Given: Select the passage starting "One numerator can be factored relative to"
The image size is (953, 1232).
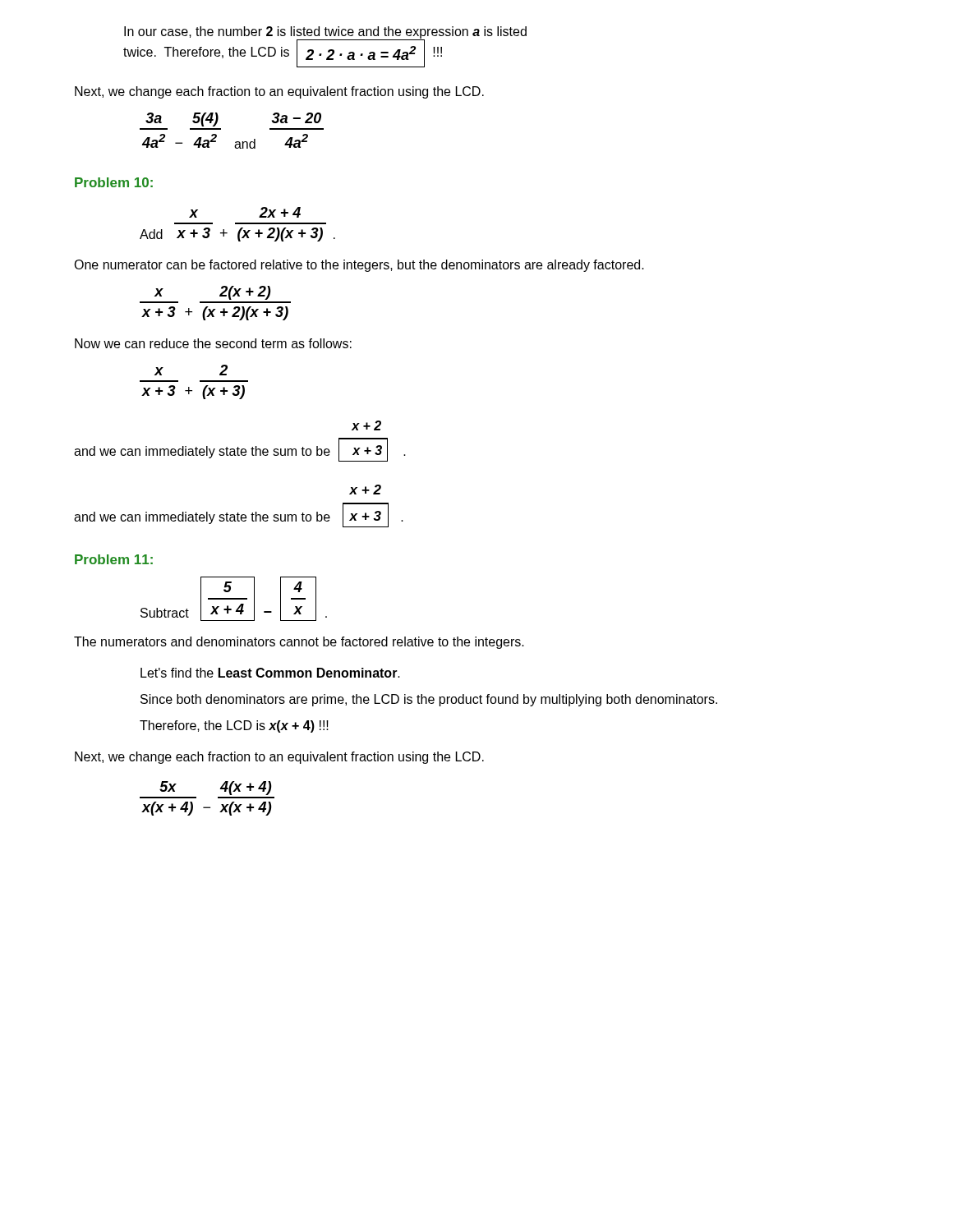Looking at the screenshot, I should click(x=359, y=265).
